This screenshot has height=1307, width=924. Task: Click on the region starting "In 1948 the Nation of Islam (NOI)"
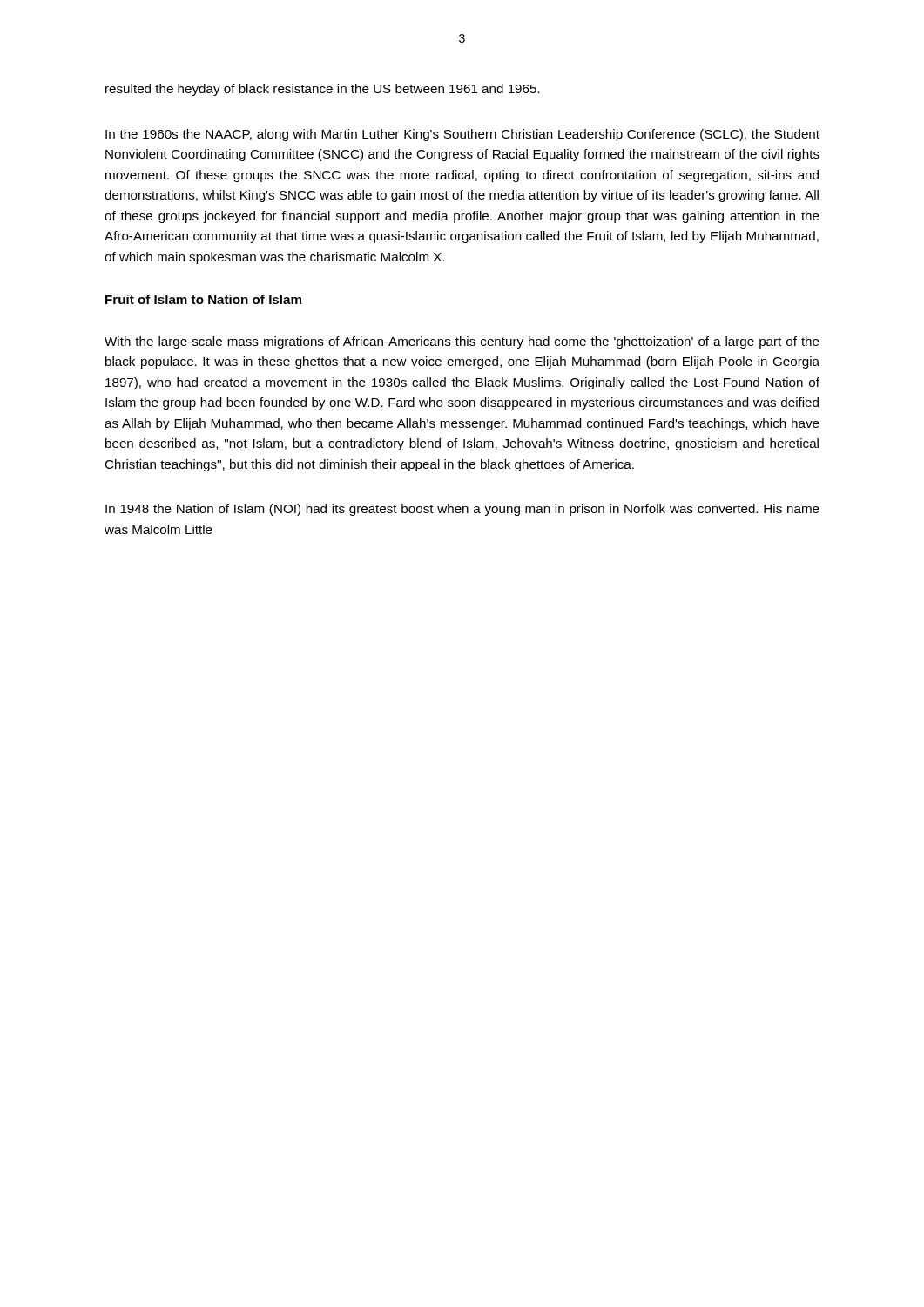coord(462,519)
